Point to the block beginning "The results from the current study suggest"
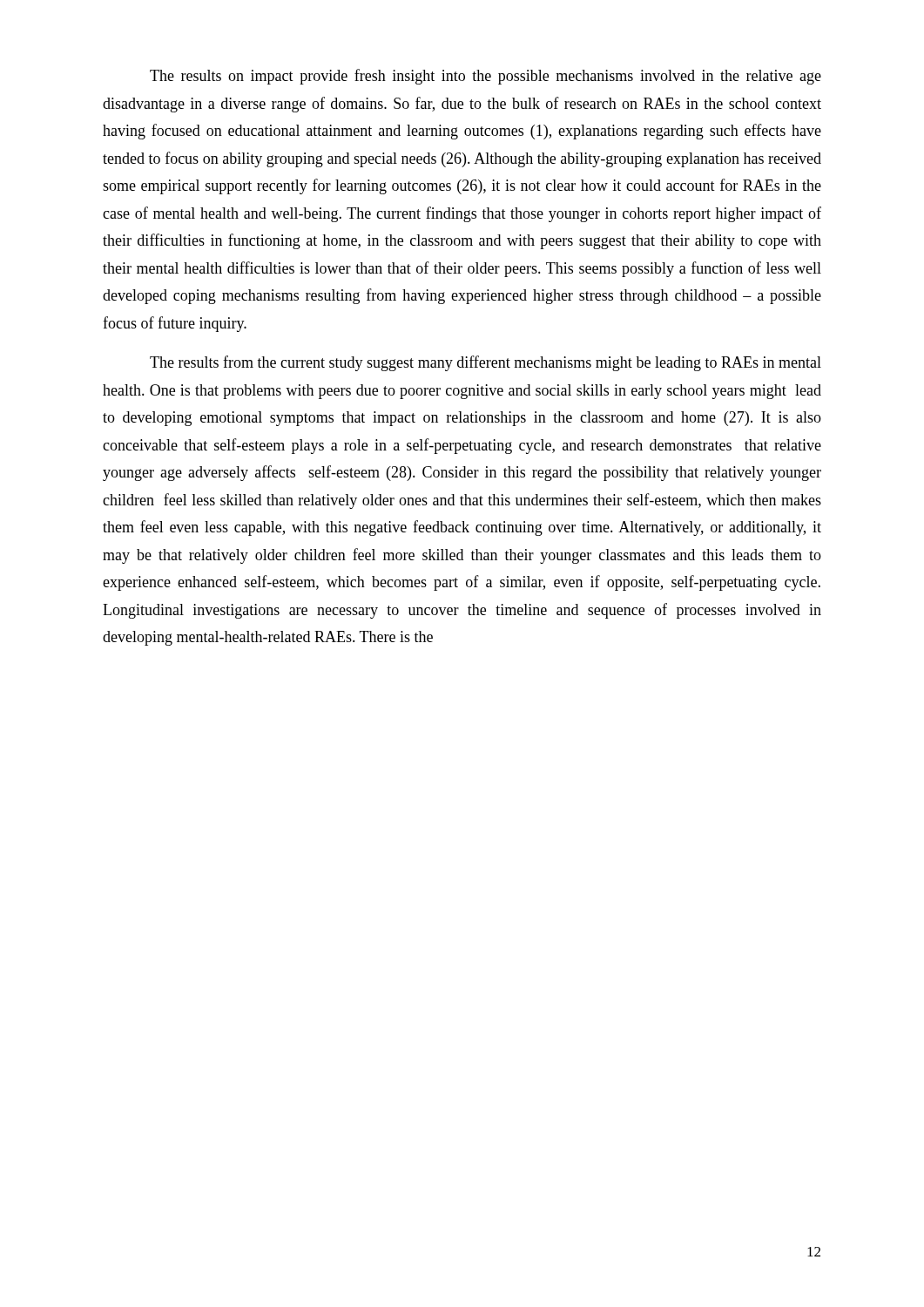 point(462,500)
